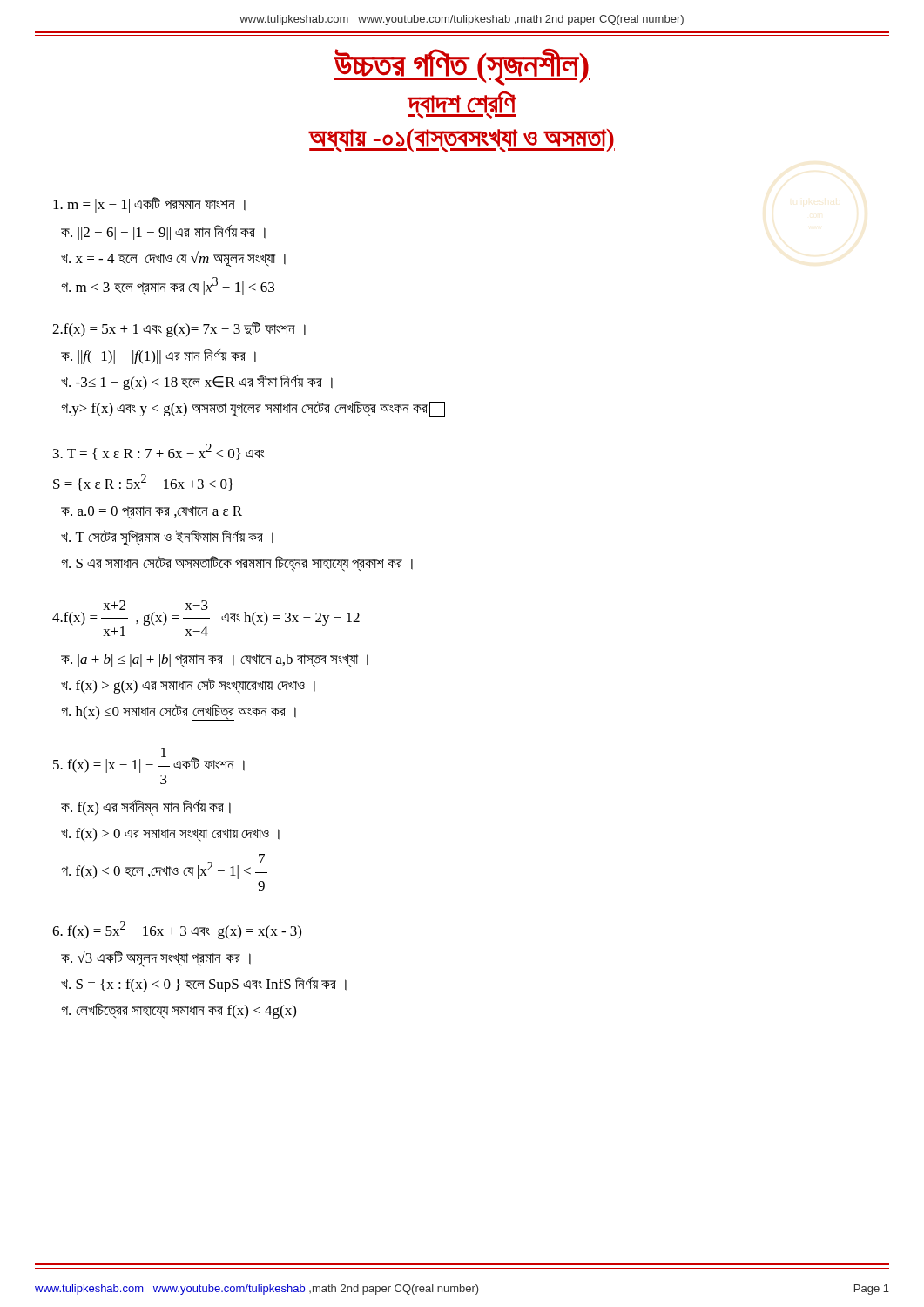This screenshot has width=924, height=1307.
Task: Find the block on this page that starts "2.f(x) = 5x + 1 এবং g(x)="
Action: pyautogui.click(x=179, y=329)
